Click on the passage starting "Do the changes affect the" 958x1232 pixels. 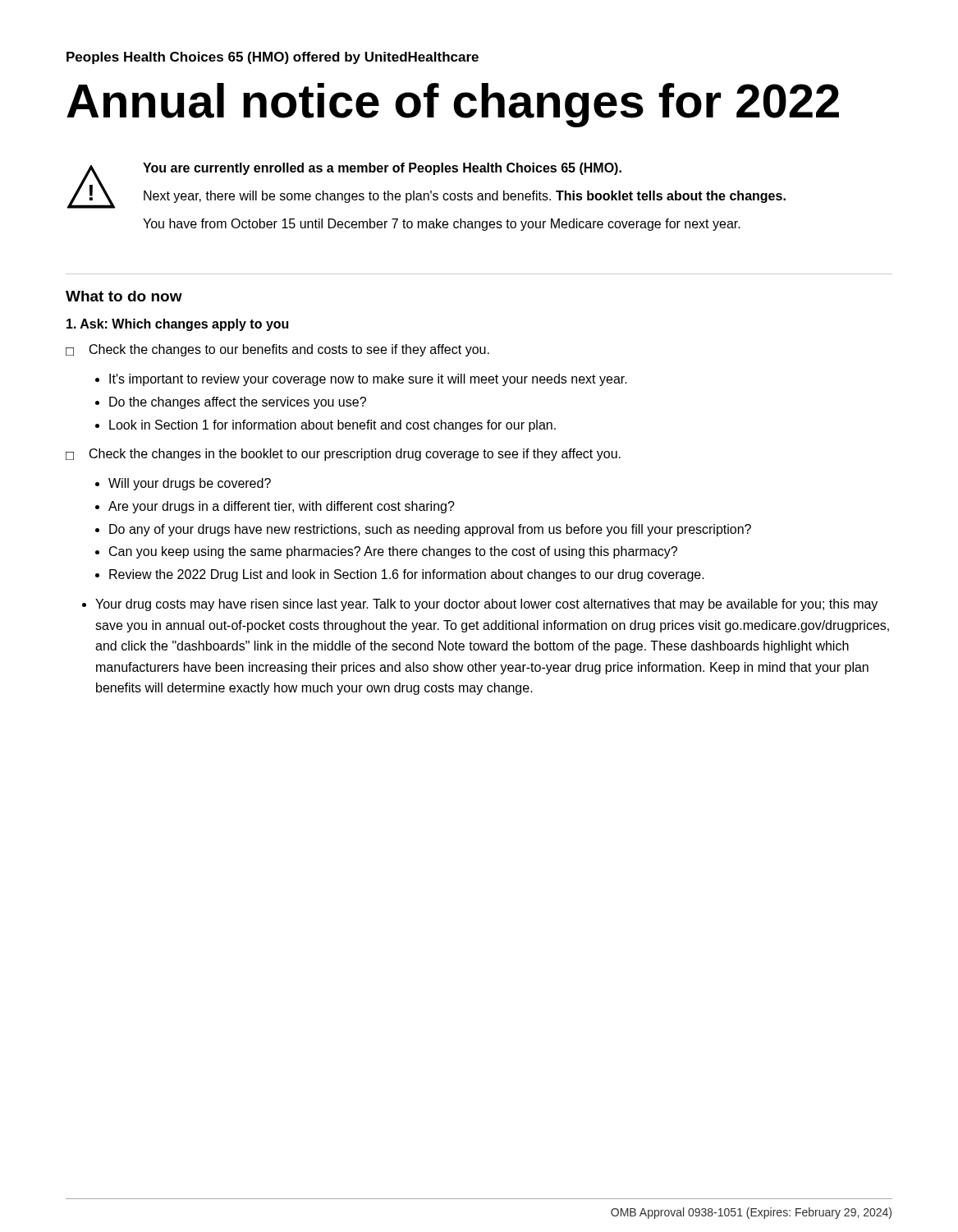(237, 402)
